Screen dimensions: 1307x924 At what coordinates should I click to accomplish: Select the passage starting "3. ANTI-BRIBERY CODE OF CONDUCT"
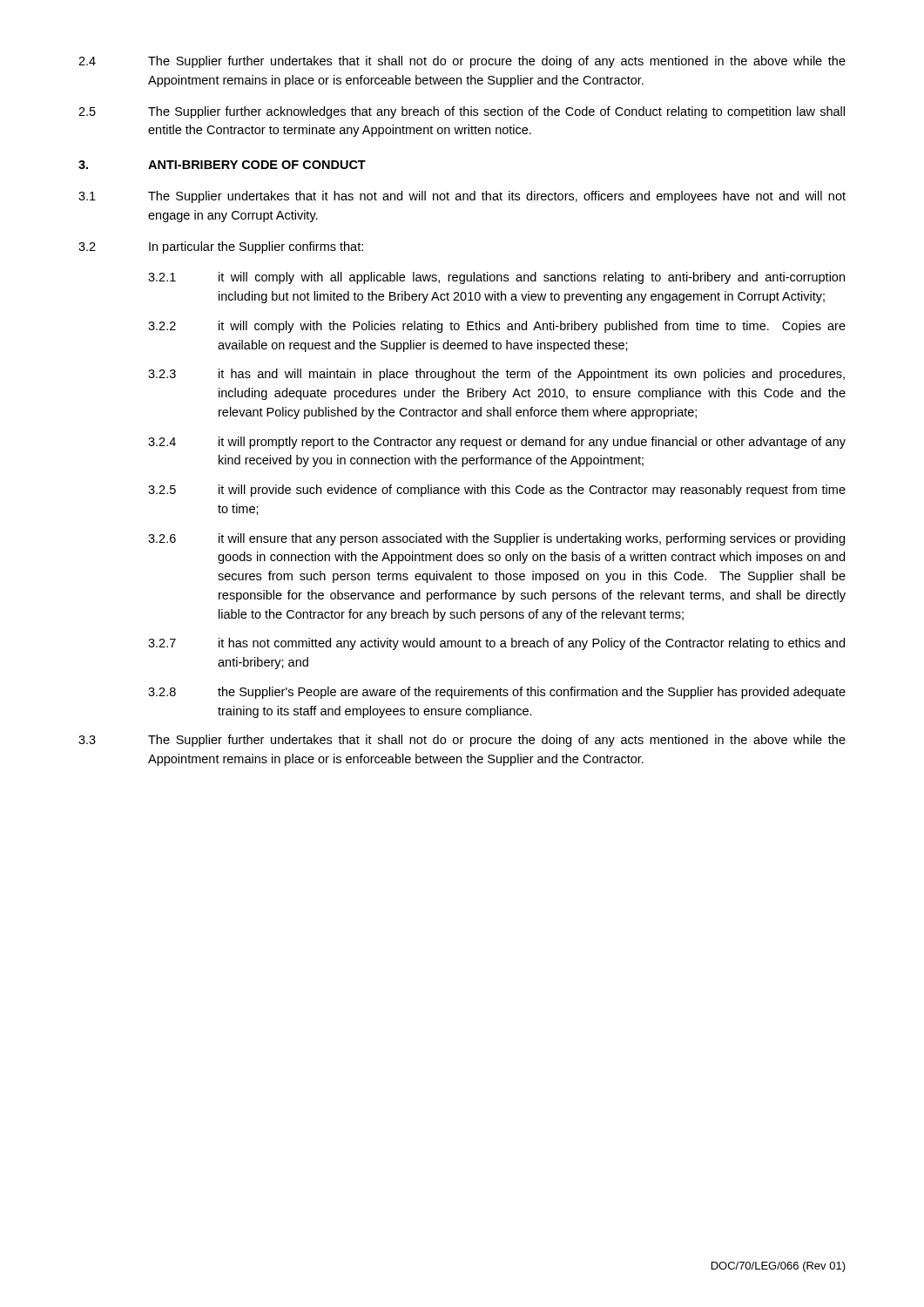tap(222, 165)
